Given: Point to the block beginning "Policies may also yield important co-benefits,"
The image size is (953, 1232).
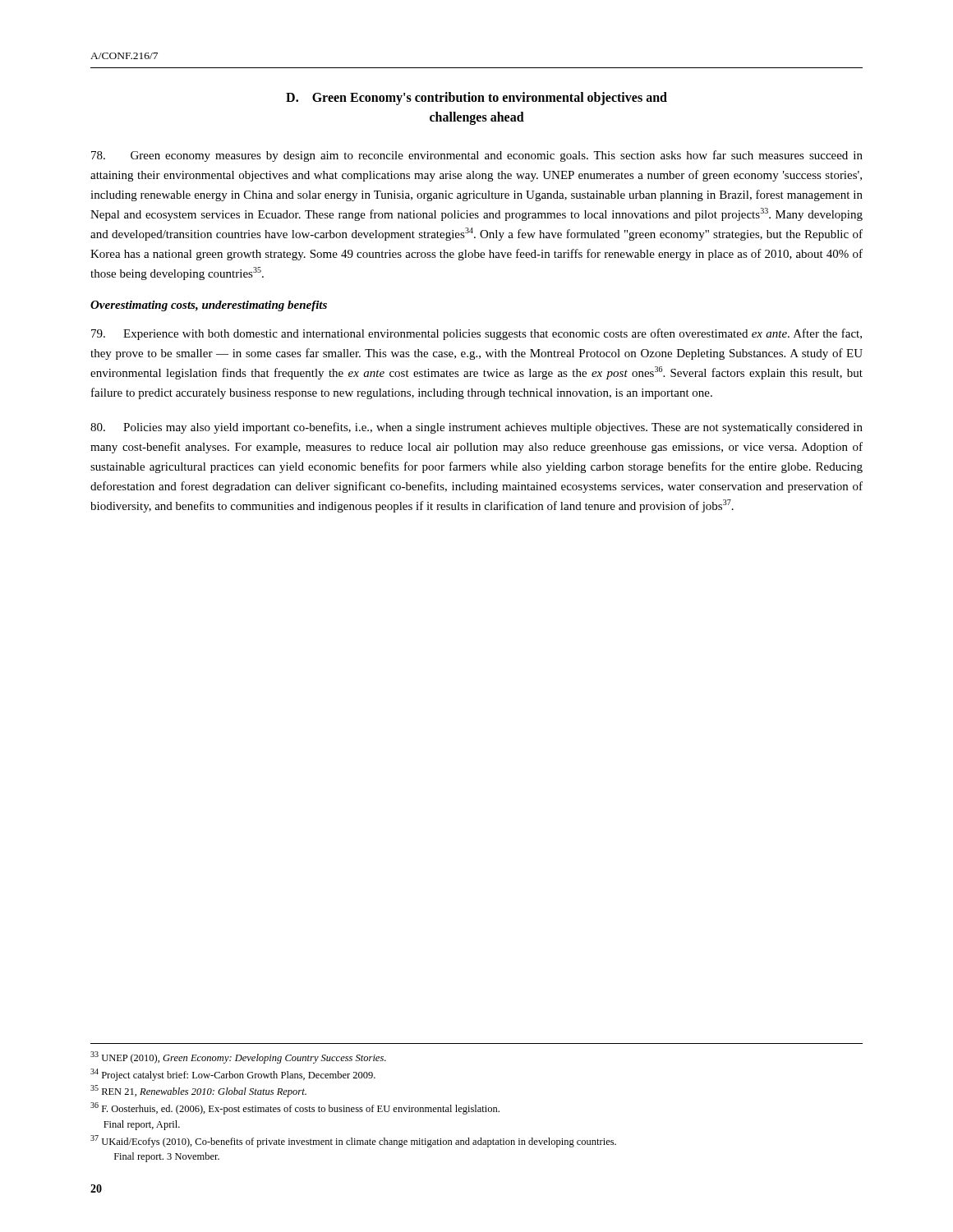Looking at the screenshot, I should pyautogui.click(x=476, y=466).
